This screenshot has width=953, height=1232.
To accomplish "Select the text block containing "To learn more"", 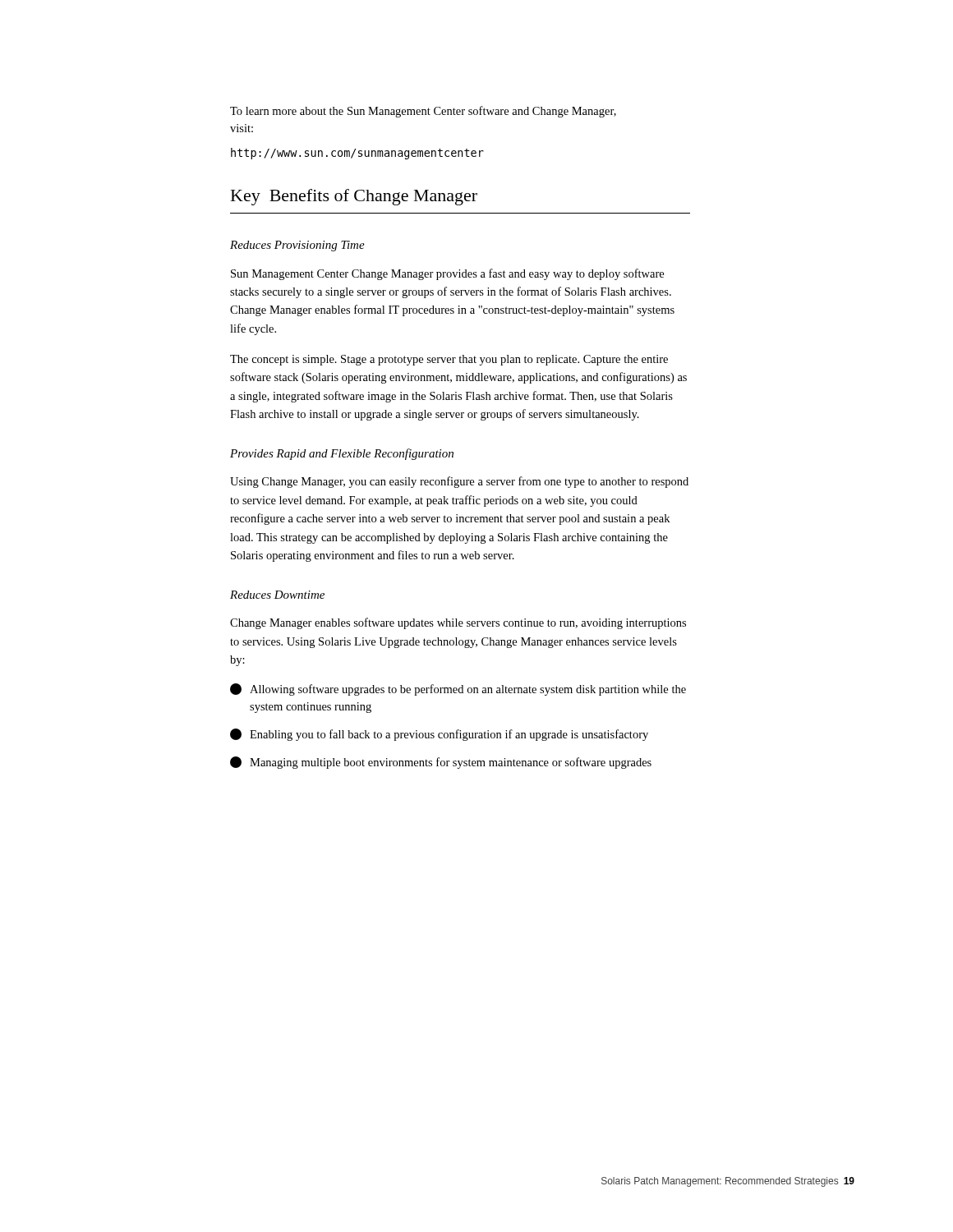I will pyautogui.click(x=460, y=120).
